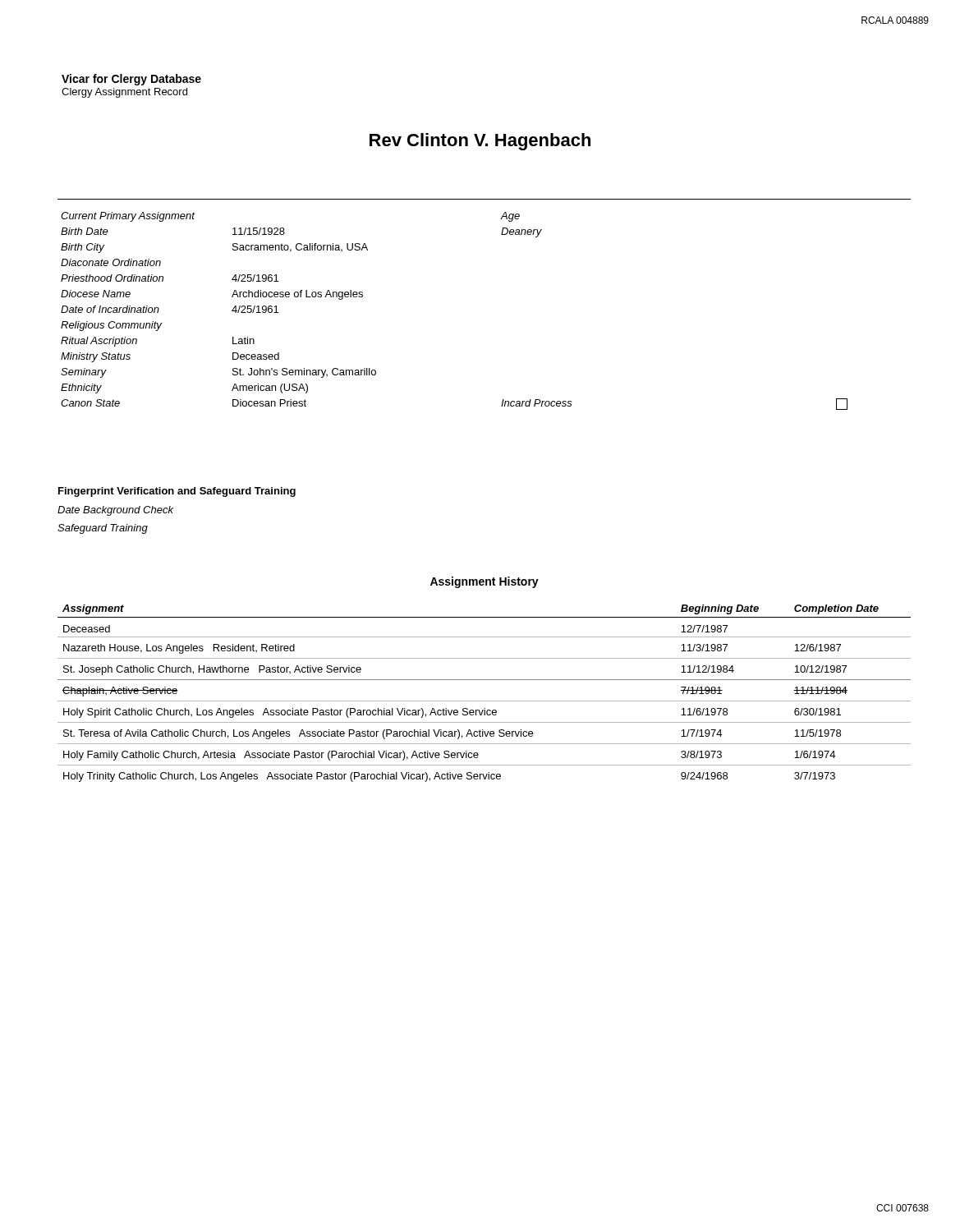The height and width of the screenshot is (1232, 960).
Task: Select the section header that reads "Assignment History"
Action: pyautogui.click(x=484, y=582)
